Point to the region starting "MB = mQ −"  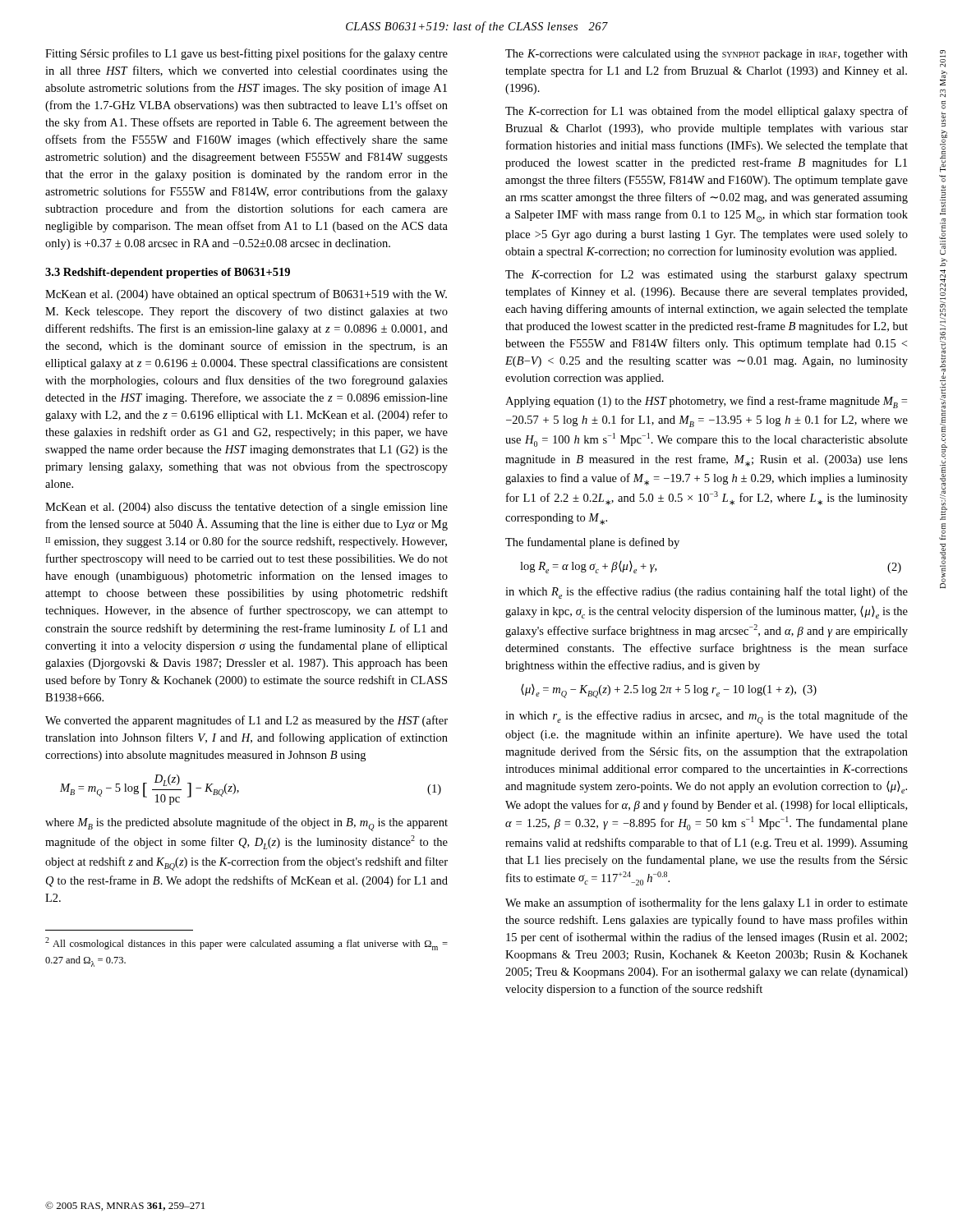coord(246,789)
